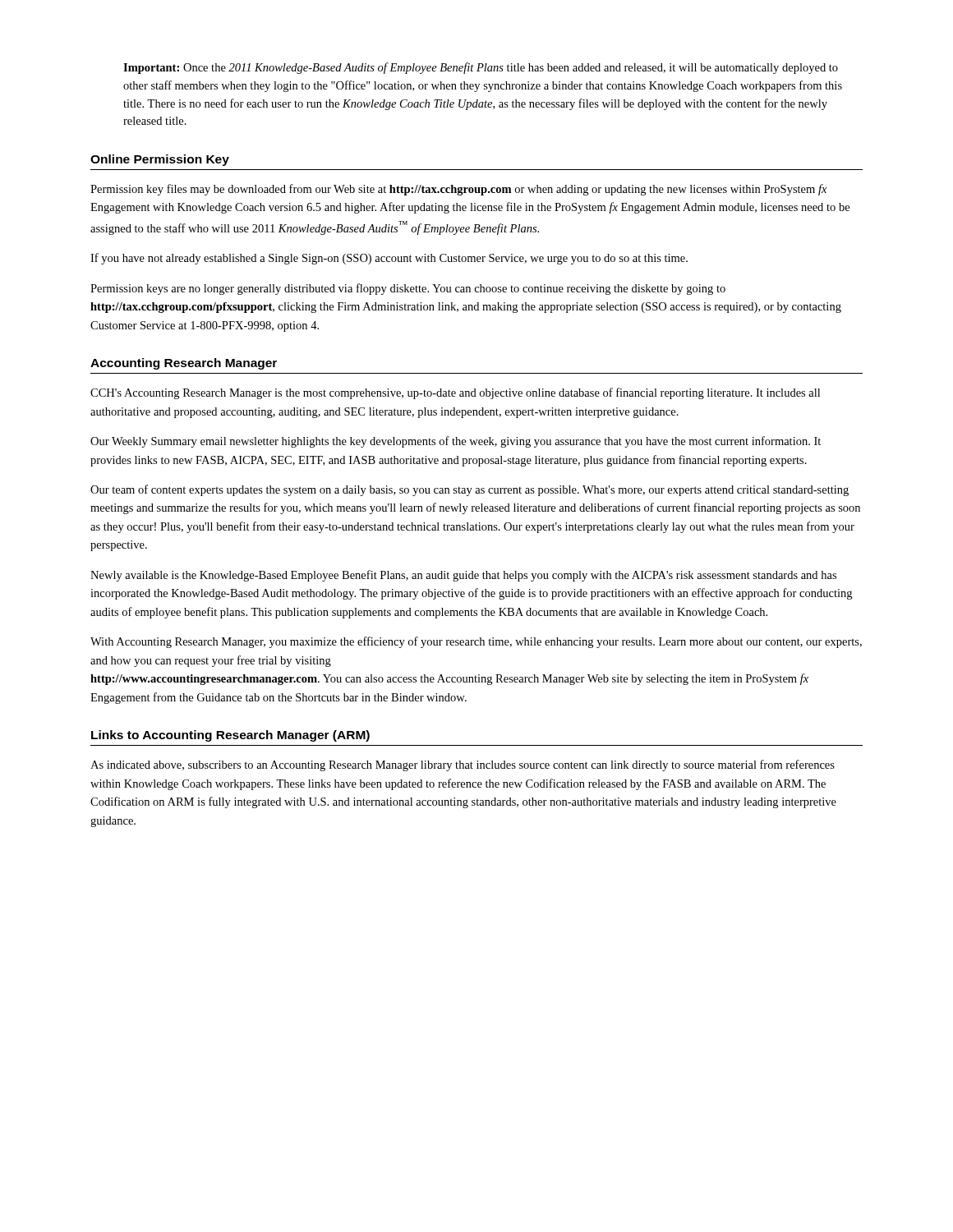Find the element starting "With Accounting Research Manager, you"

point(476,669)
